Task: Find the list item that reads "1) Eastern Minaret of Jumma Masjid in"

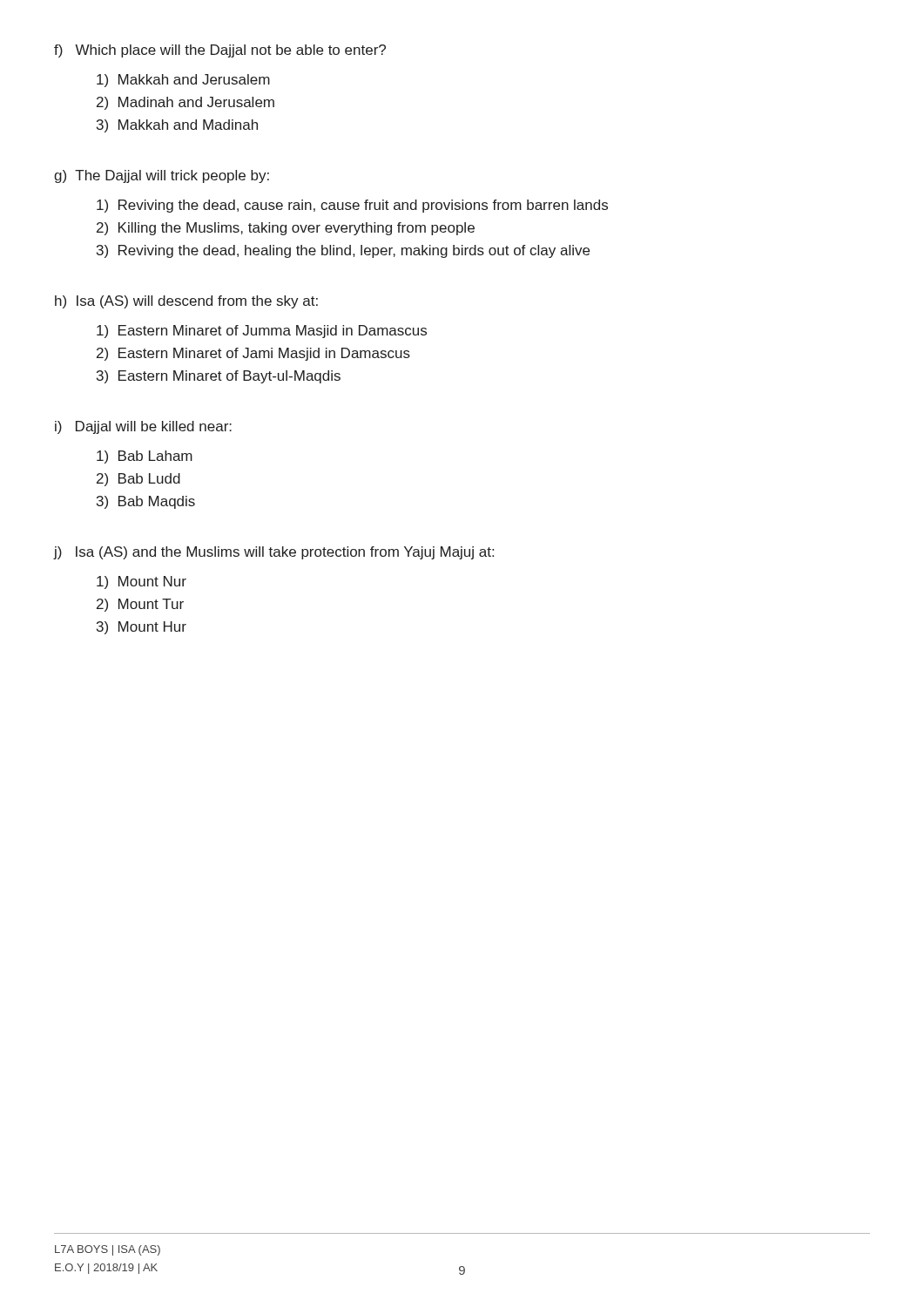Action: [262, 331]
